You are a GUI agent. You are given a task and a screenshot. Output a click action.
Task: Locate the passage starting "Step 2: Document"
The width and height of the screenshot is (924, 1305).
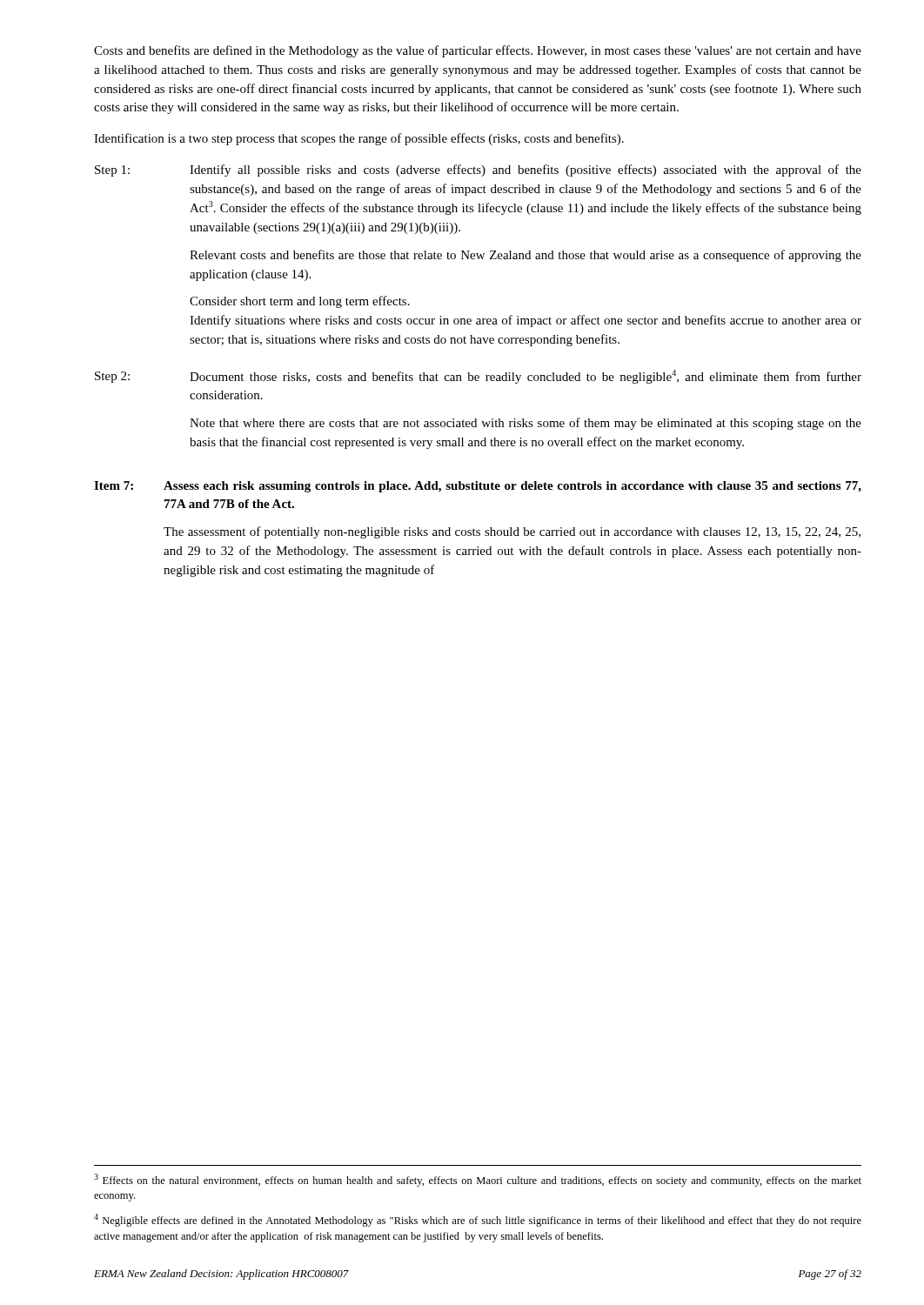[x=478, y=414]
